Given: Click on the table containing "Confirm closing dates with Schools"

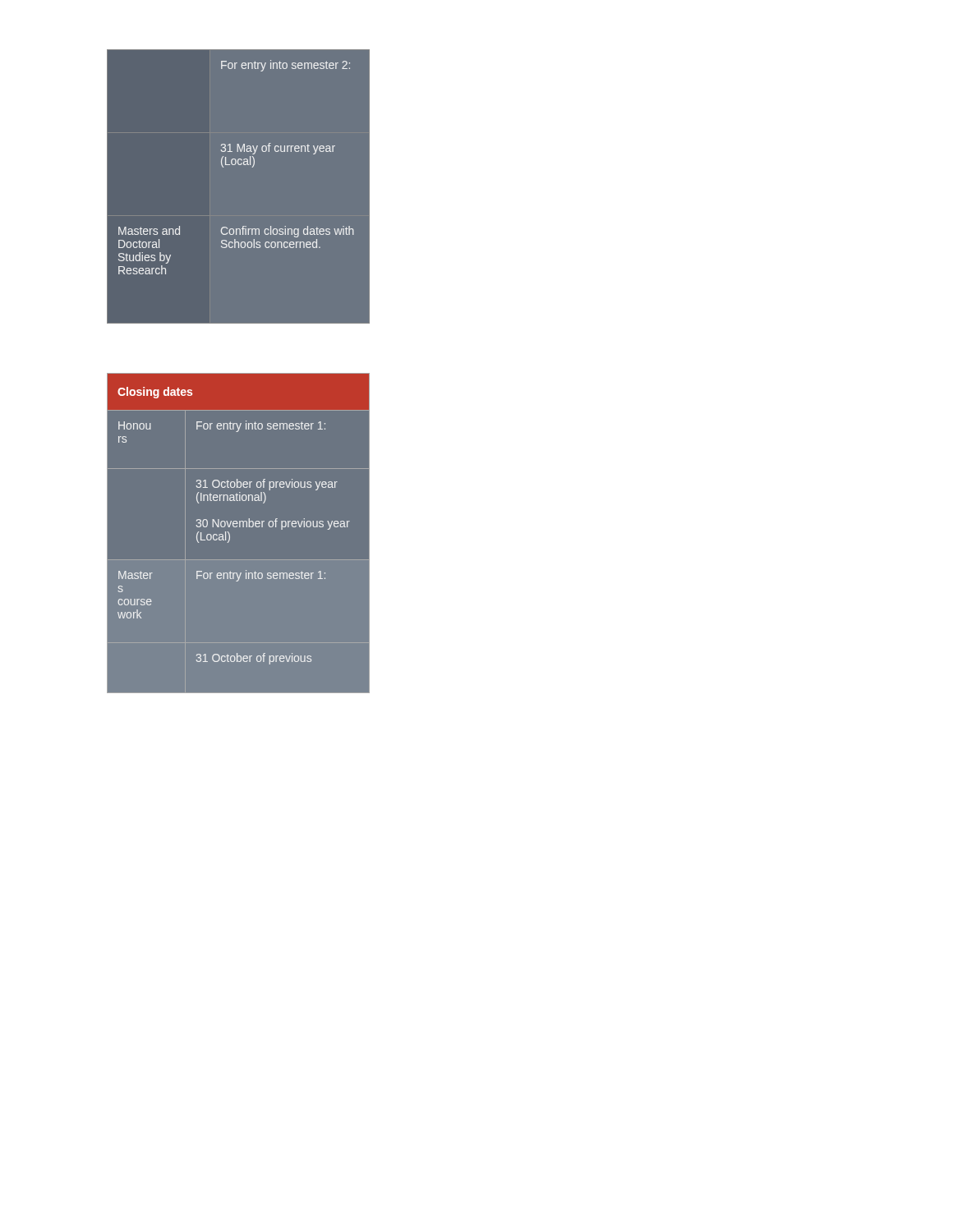Looking at the screenshot, I should (x=238, y=186).
